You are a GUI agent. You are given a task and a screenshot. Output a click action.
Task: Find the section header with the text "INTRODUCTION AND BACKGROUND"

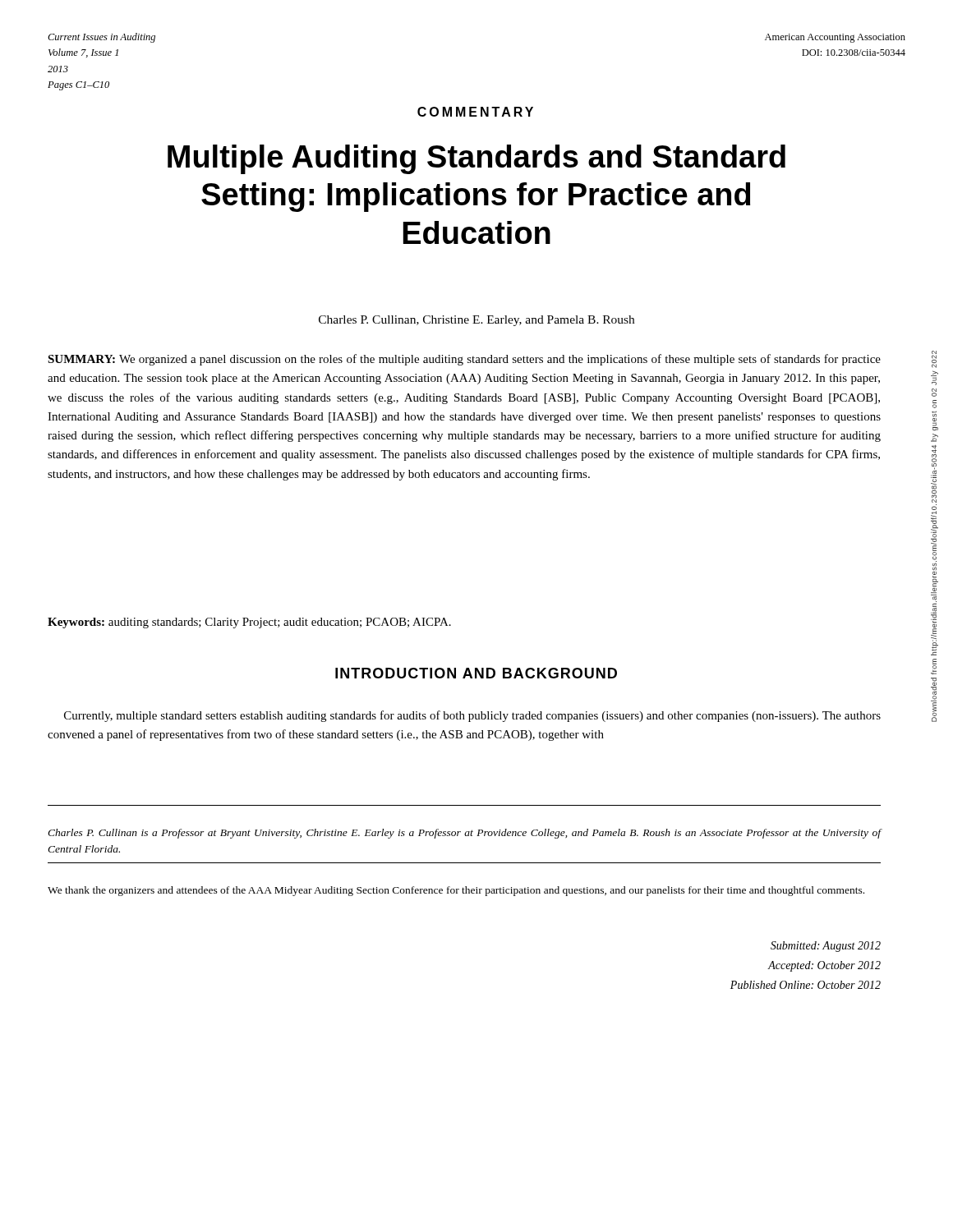point(476,673)
